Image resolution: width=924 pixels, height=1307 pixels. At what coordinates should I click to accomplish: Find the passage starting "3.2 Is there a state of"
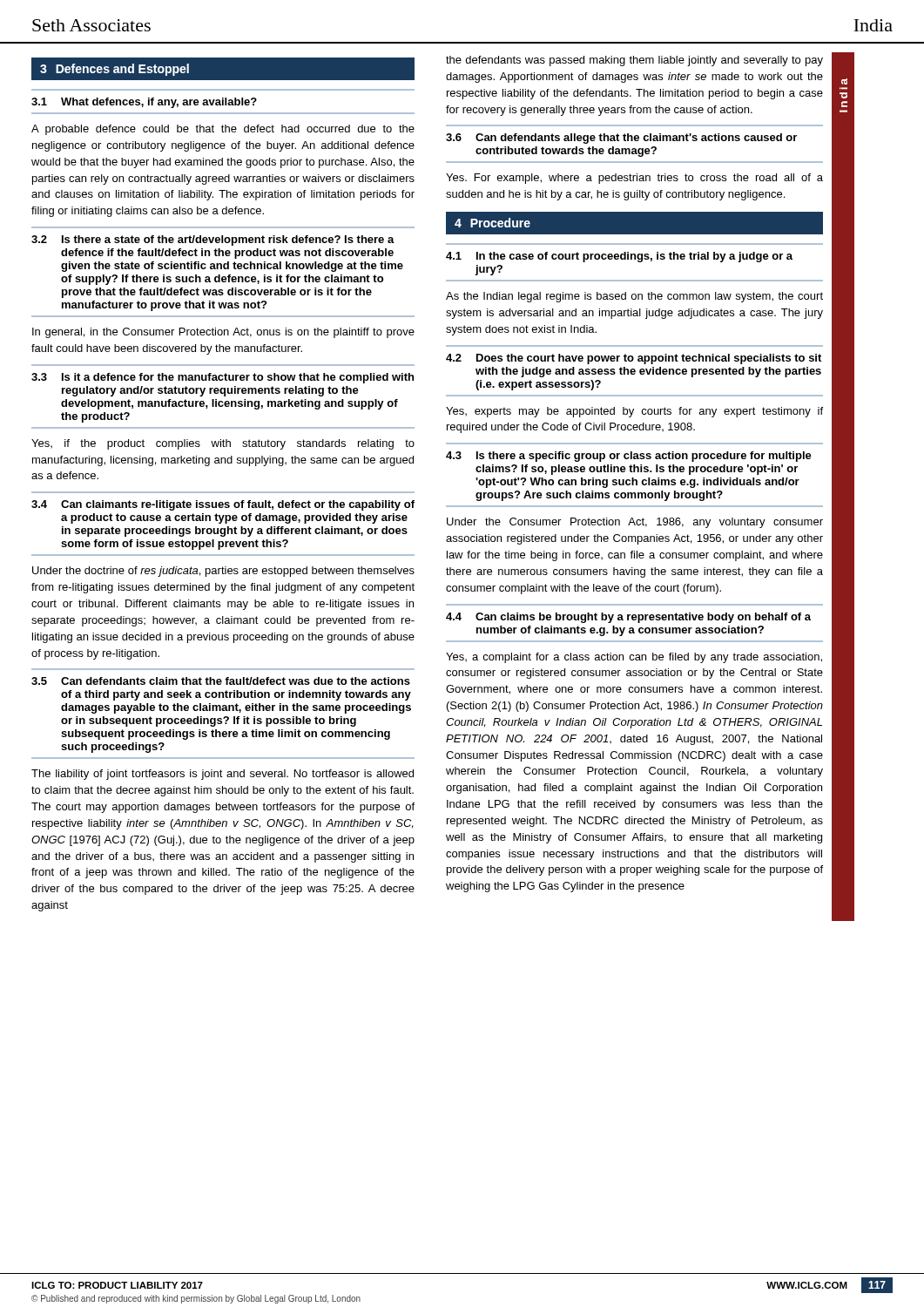[223, 272]
